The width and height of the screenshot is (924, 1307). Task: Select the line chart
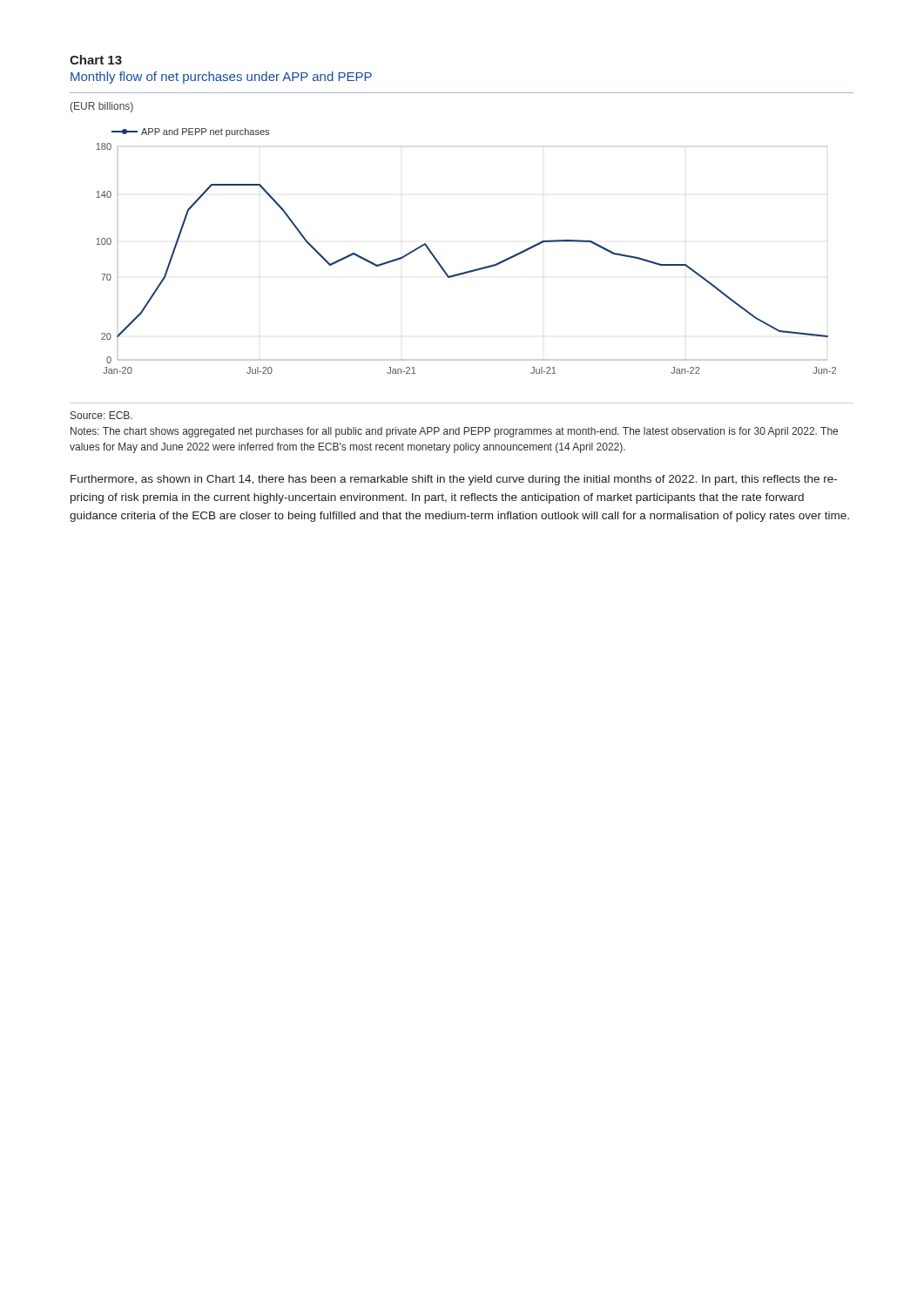(453, 249)
